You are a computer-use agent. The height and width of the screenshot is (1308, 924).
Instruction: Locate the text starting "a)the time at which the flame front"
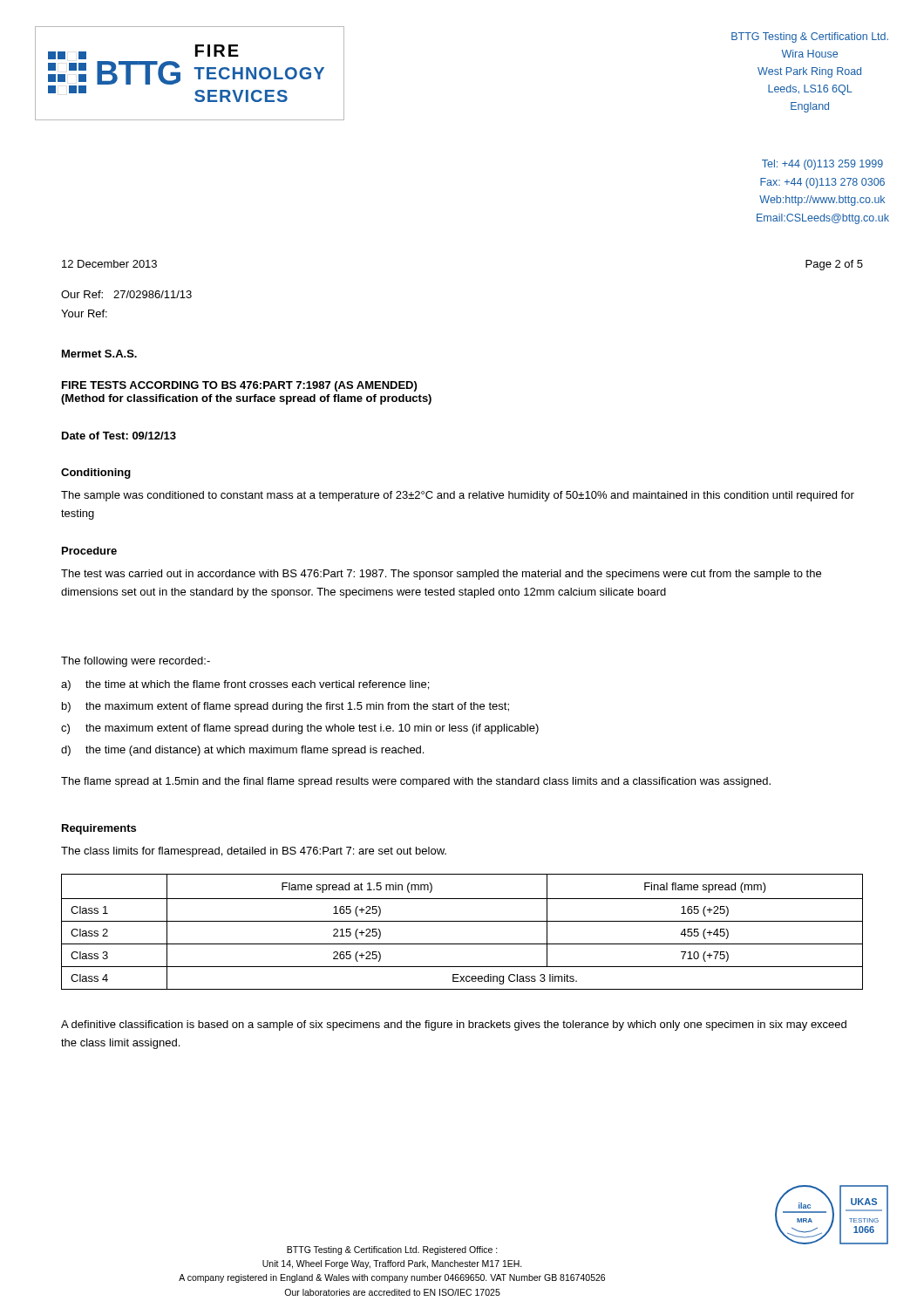(245, 685)
